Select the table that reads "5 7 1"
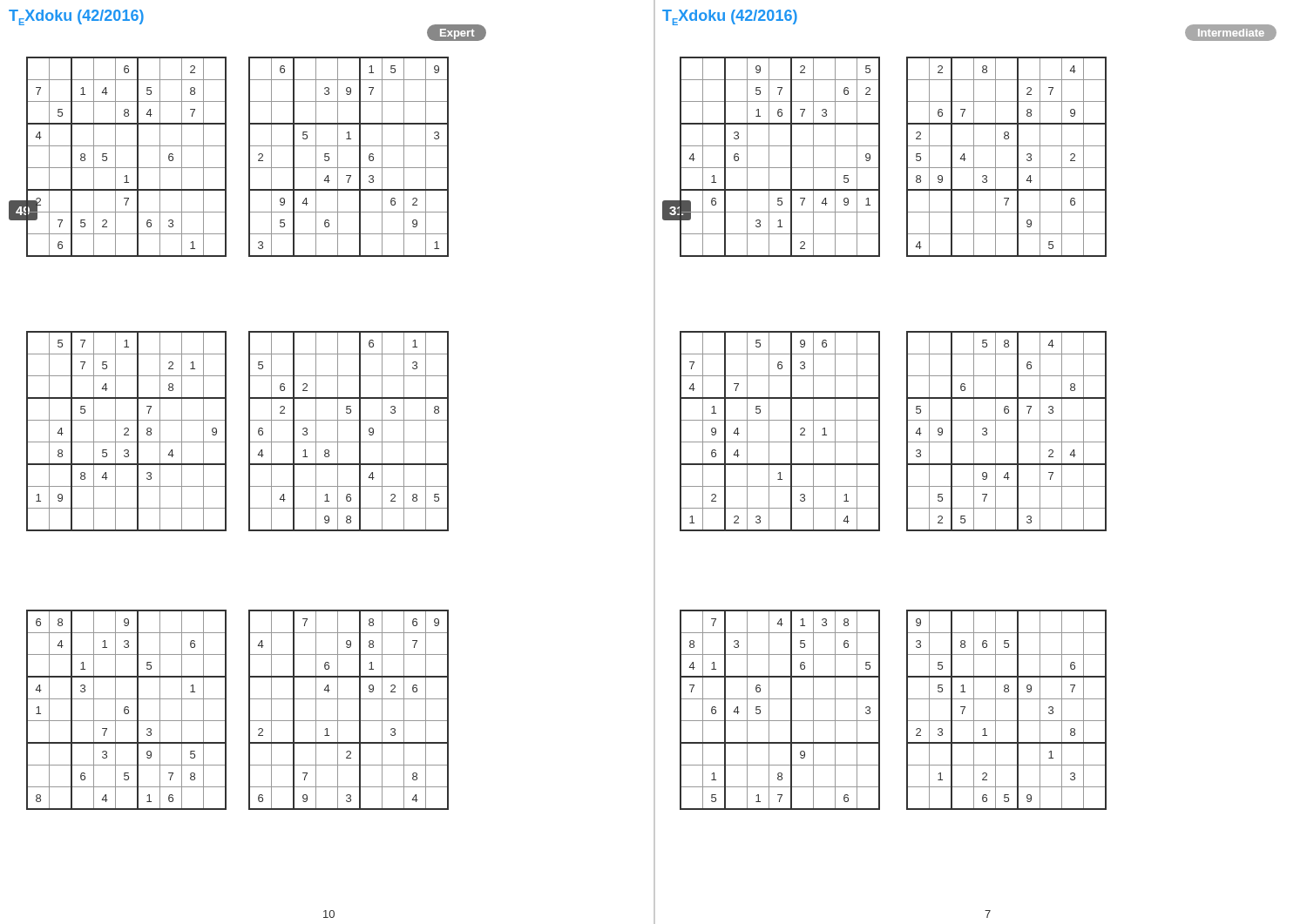Image resolution: width=1307 pixels, height=924 pixels. (x=126, y=431)
